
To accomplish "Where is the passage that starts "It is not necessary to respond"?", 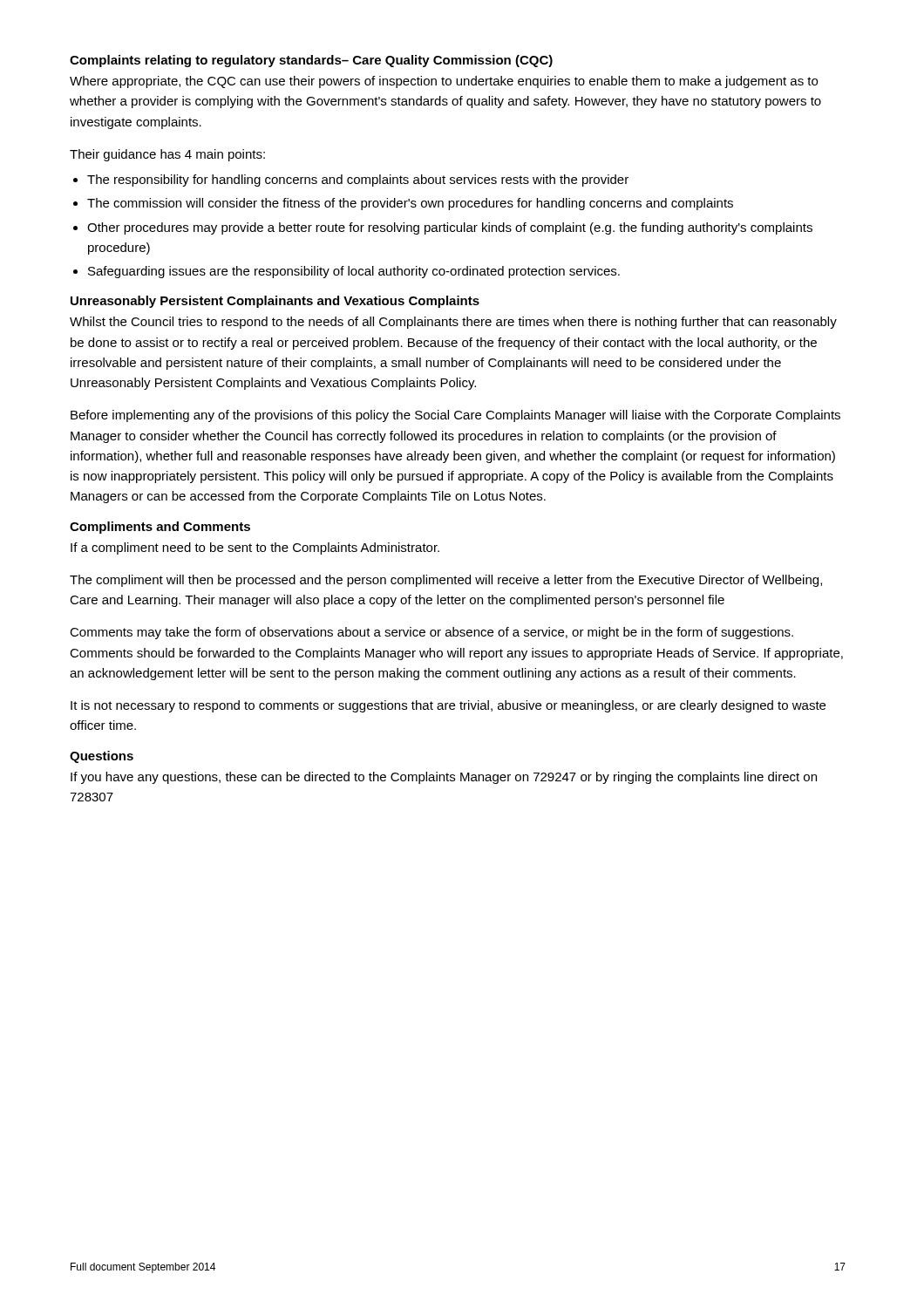I will tap(448, 715).
